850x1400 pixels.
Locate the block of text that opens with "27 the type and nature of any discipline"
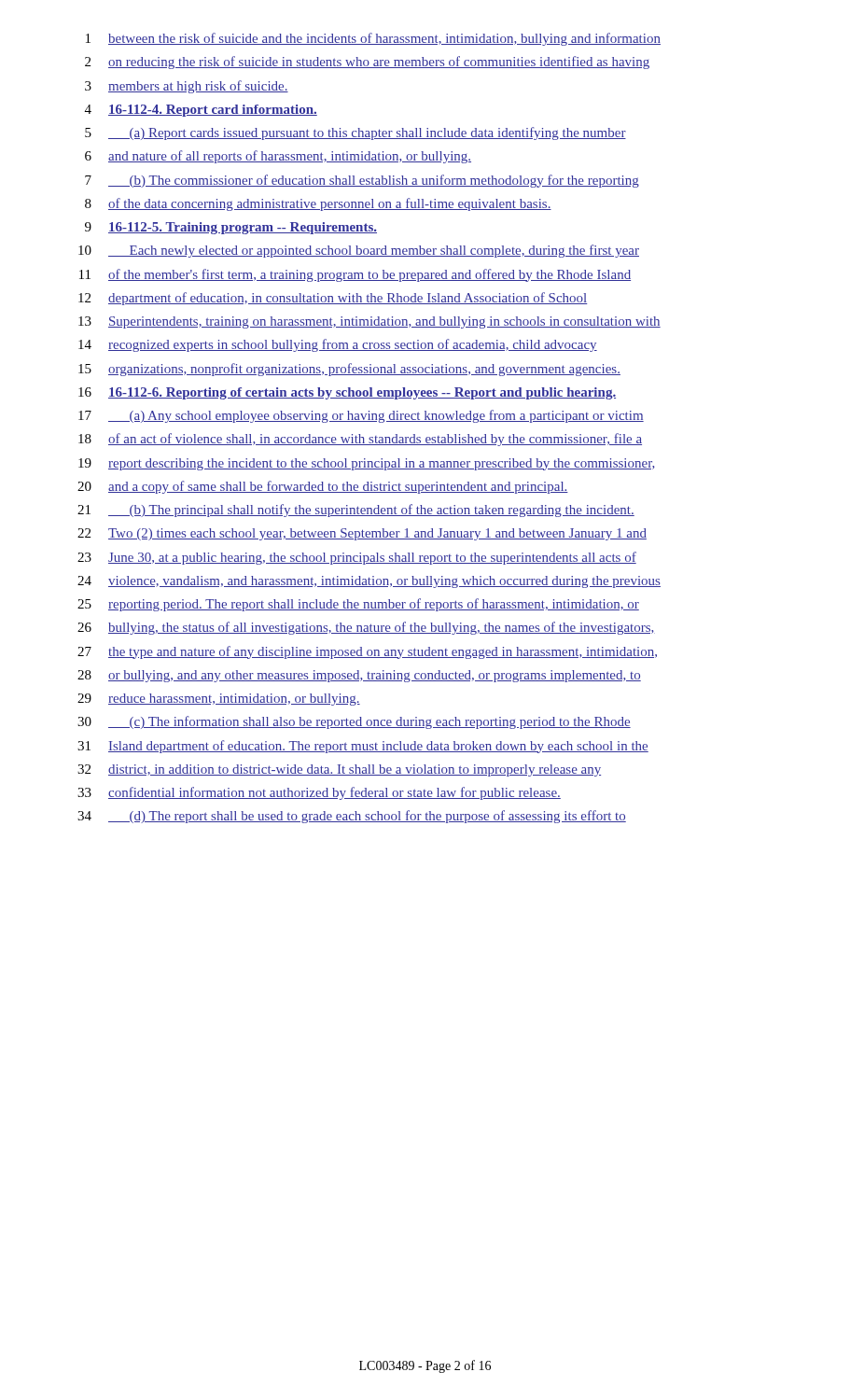pyautogui.click(x=425, y=652)
